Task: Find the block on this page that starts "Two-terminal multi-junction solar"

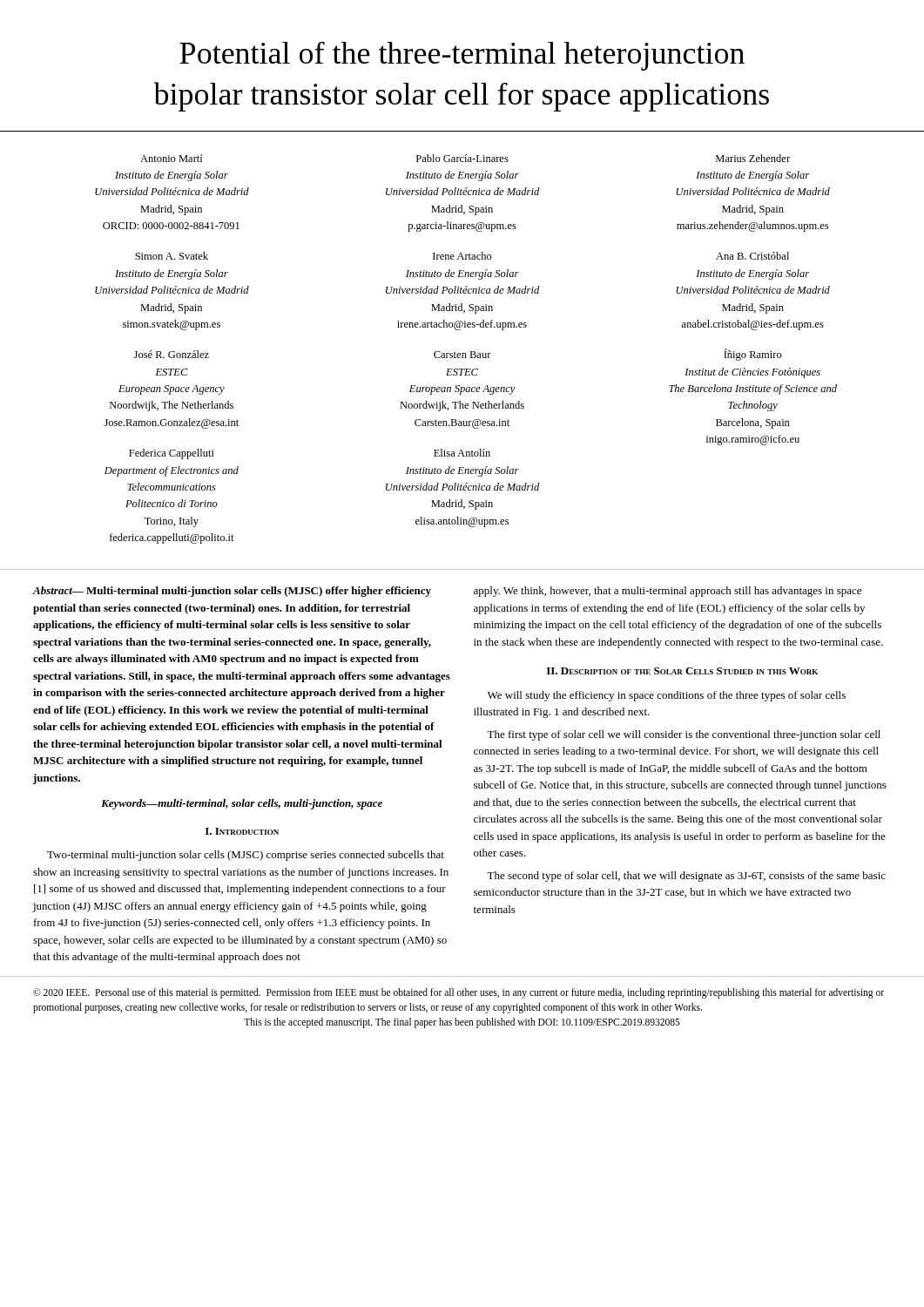Action: pyautogui.click(x=242, y=906)
